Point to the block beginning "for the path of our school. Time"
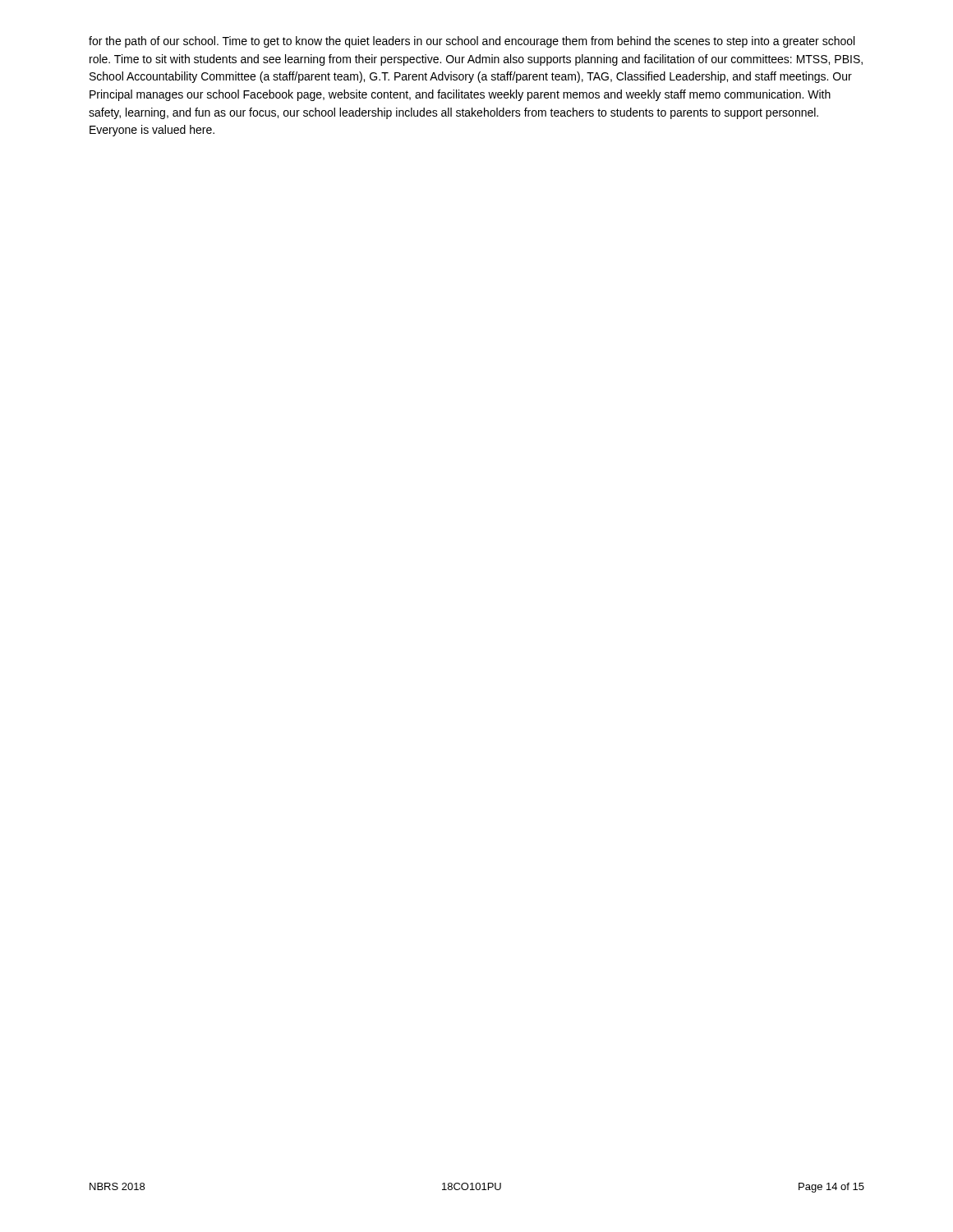 [476, 86]
